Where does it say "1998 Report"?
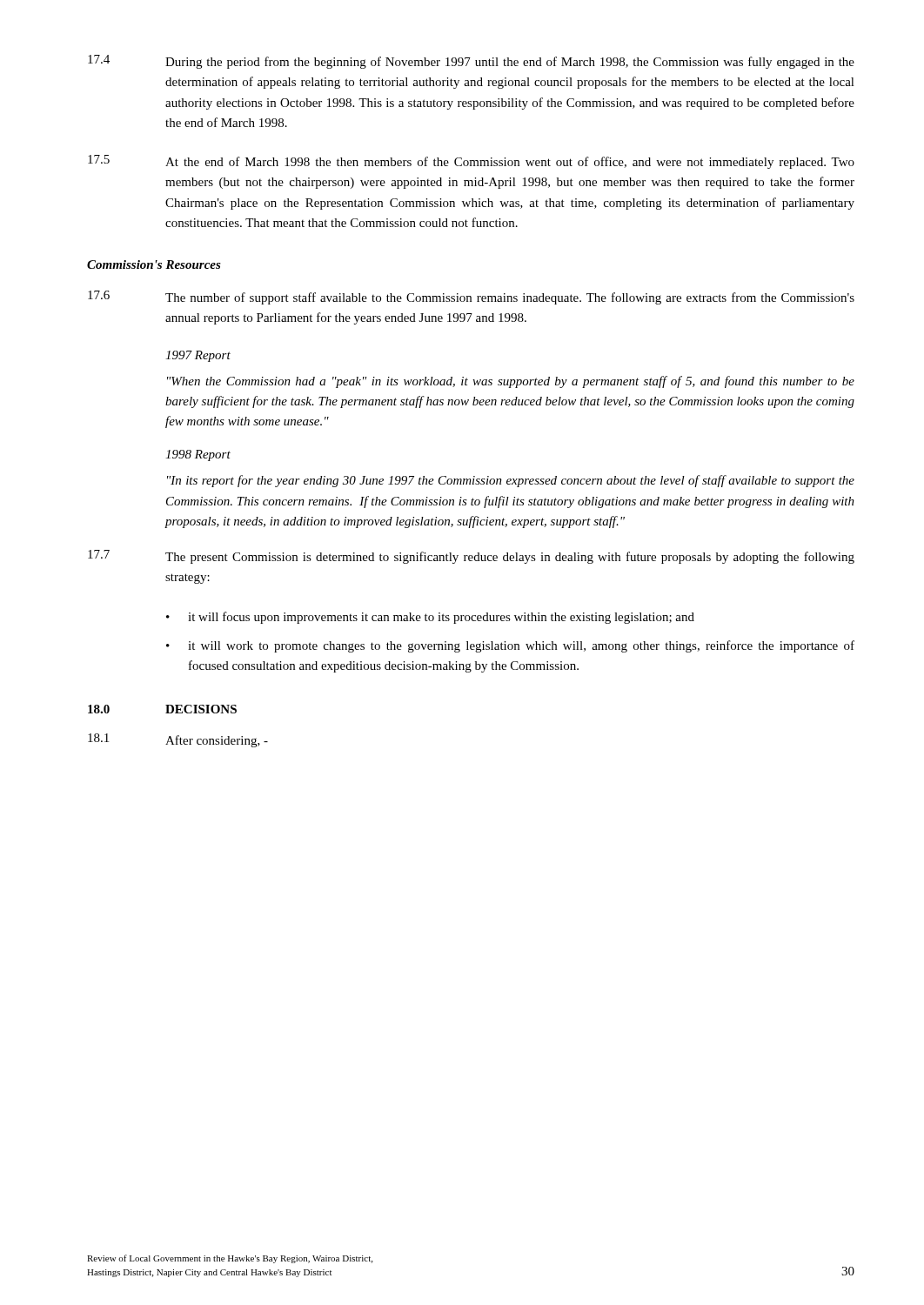 198,454
